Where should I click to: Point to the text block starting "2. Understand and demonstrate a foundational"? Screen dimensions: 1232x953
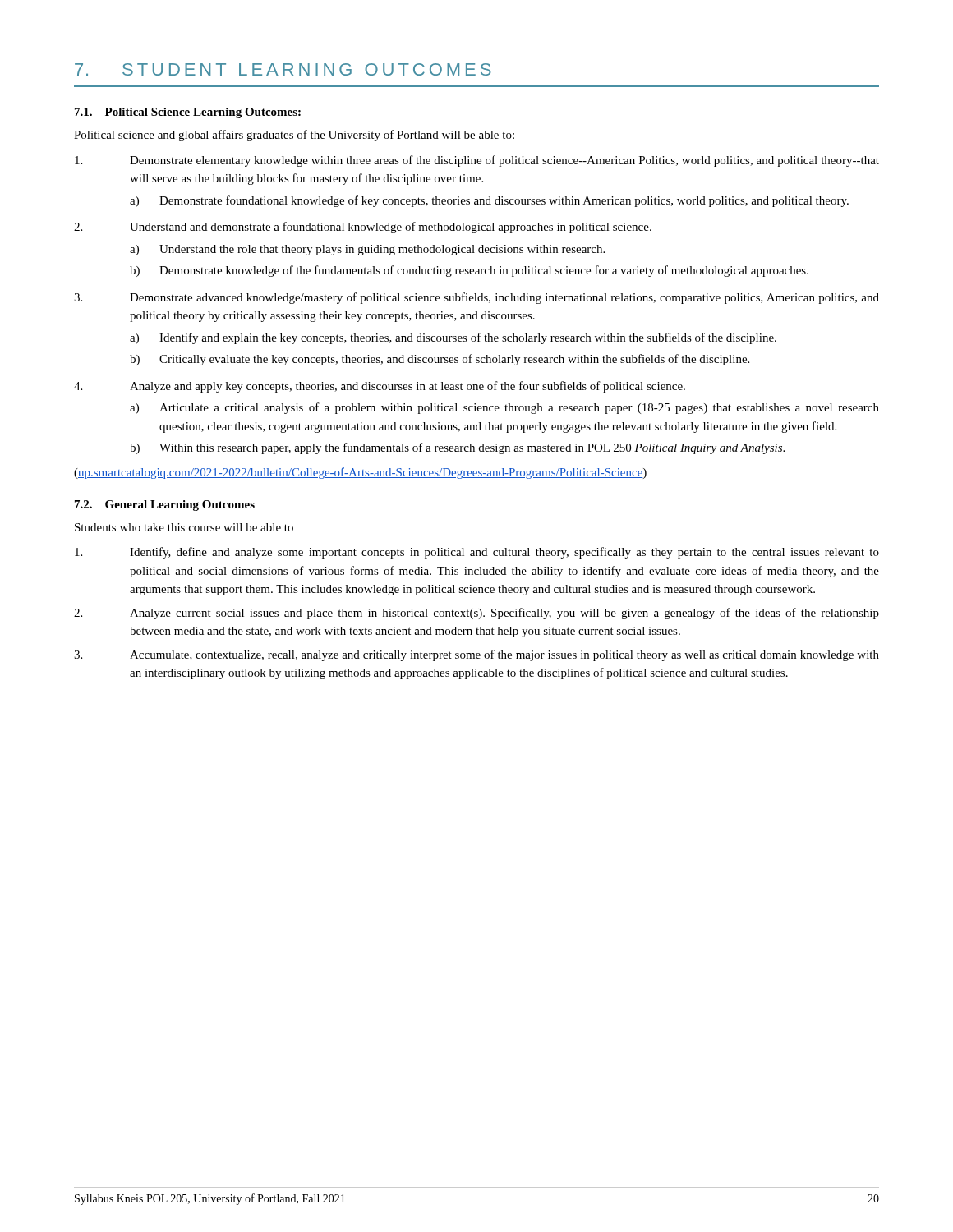(x=476, y=250)
